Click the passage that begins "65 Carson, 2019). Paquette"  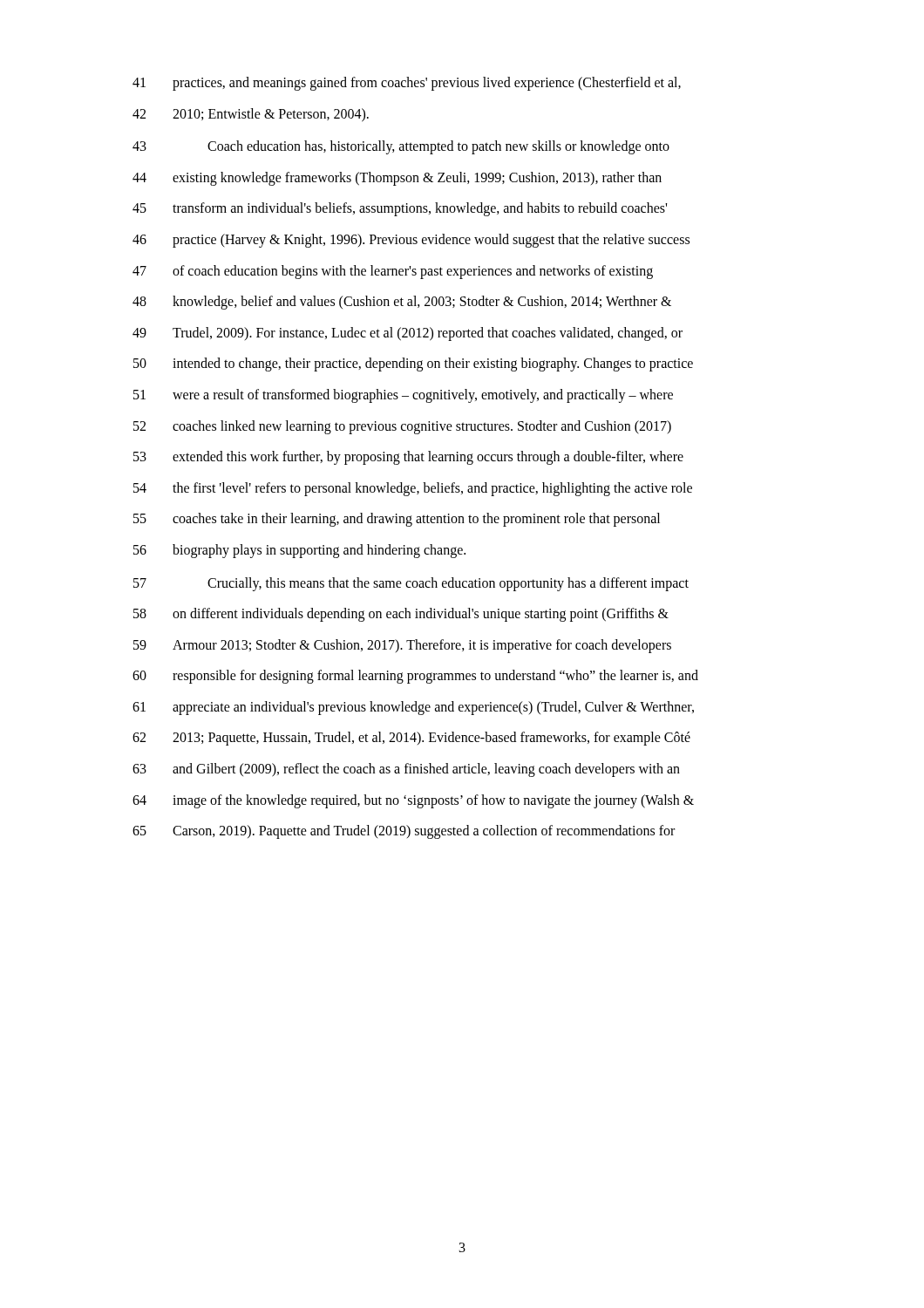tap(462, 831)
